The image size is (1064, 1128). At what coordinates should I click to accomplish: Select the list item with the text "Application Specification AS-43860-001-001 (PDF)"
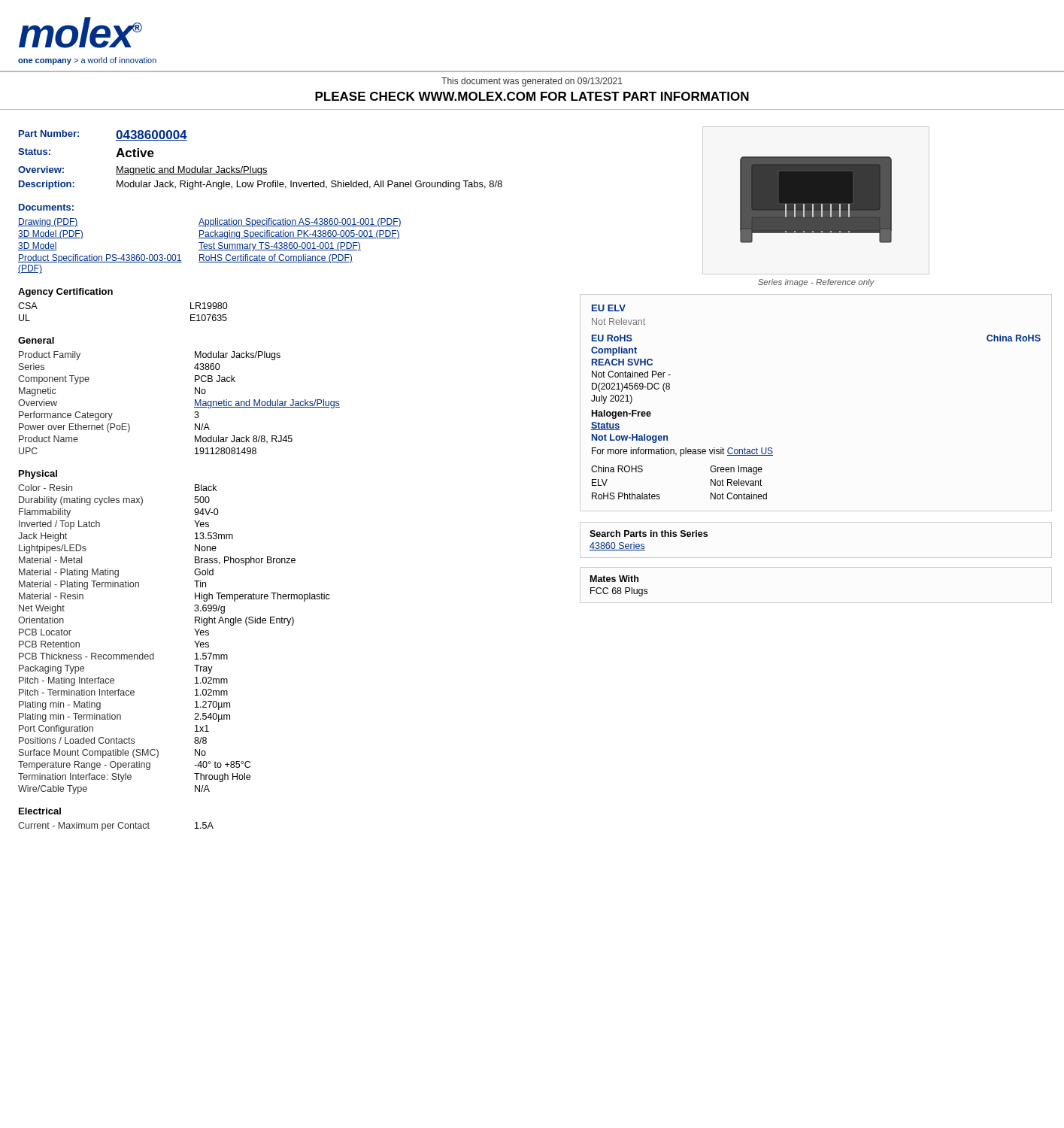300,222
